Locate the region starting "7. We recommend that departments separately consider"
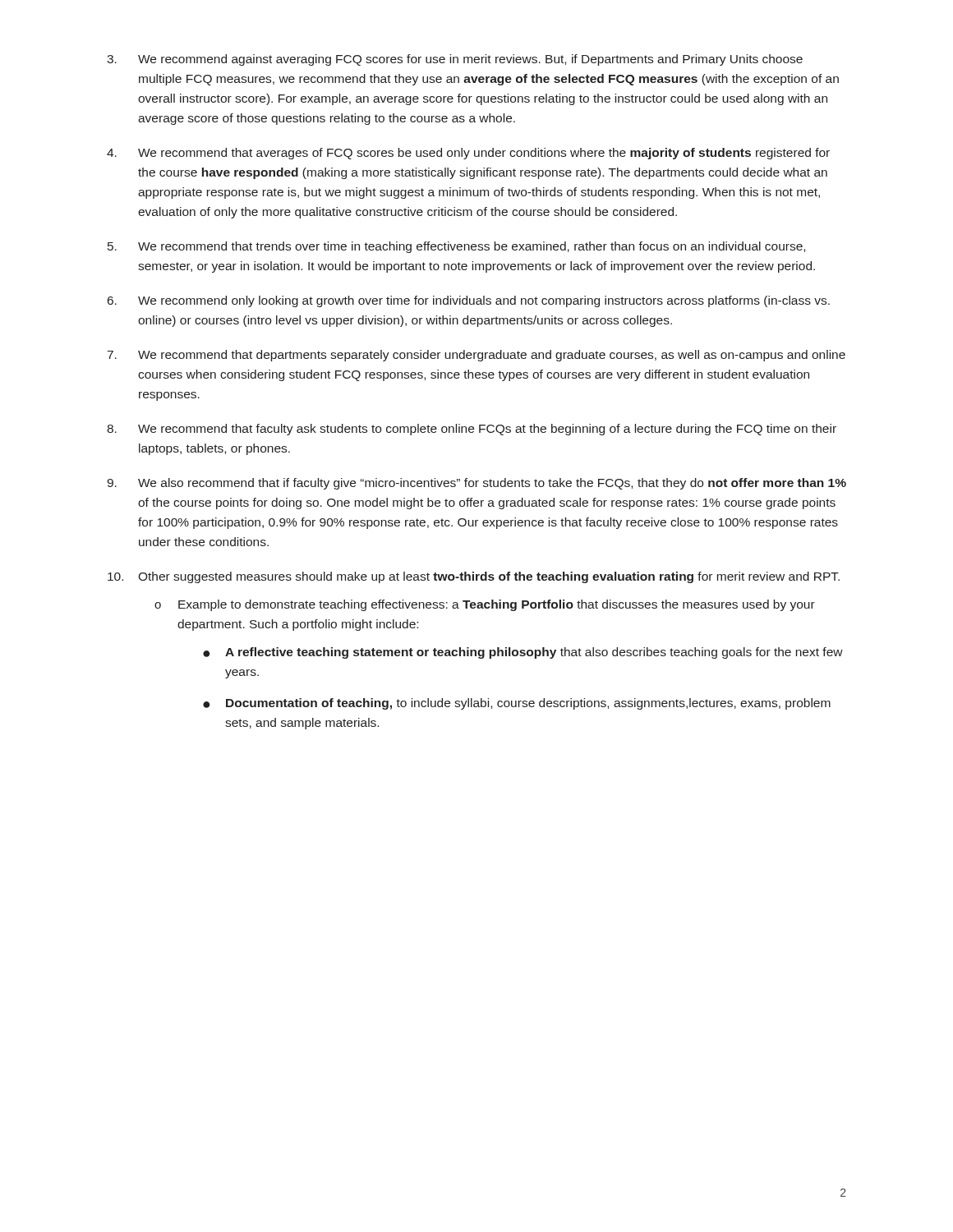This screenshot has height=1232, width=953. [x=476, y=375]
